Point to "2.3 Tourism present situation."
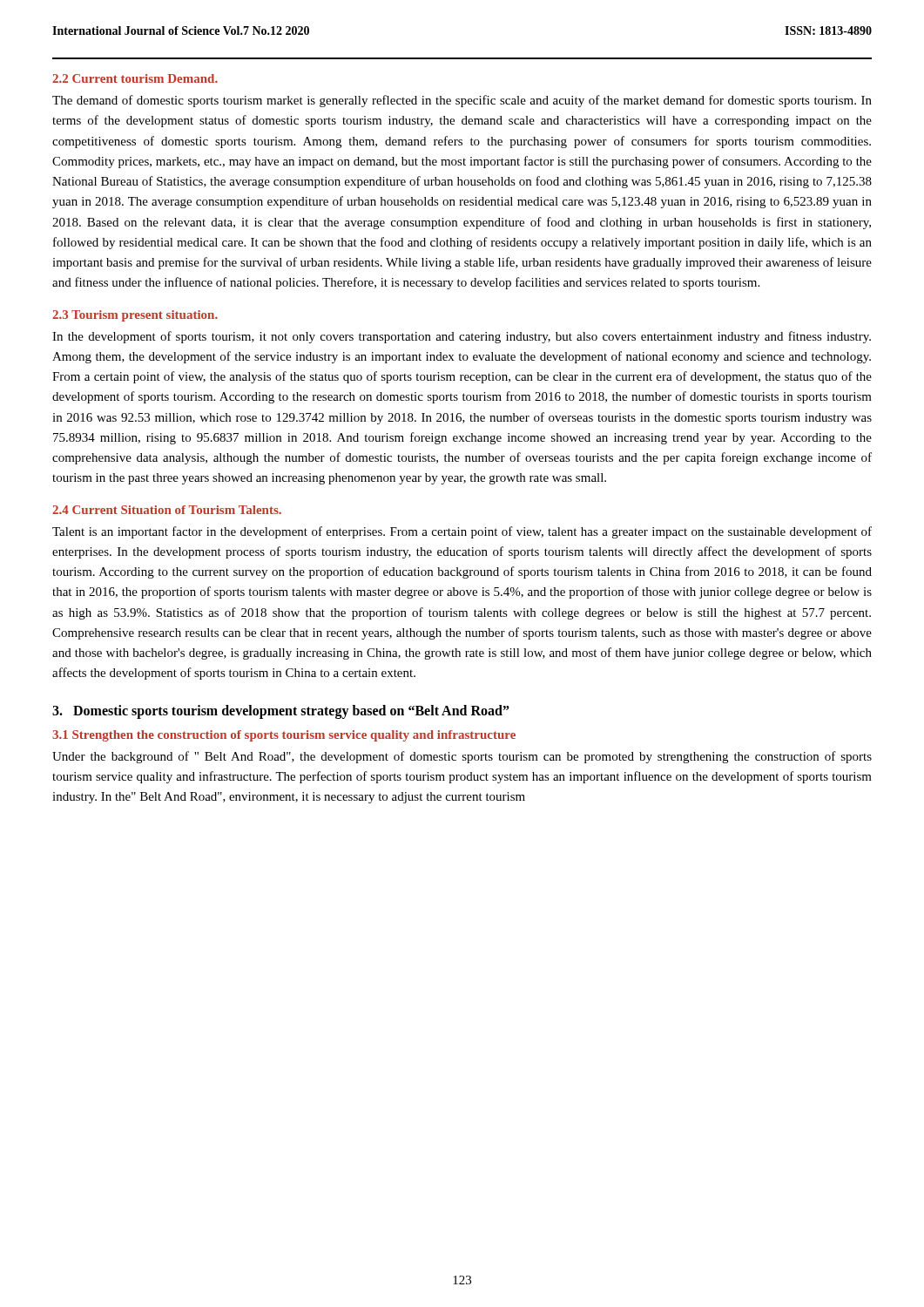Image resolution: width=924 pixels, height=1307 pixels. click(x=135, y=314)
